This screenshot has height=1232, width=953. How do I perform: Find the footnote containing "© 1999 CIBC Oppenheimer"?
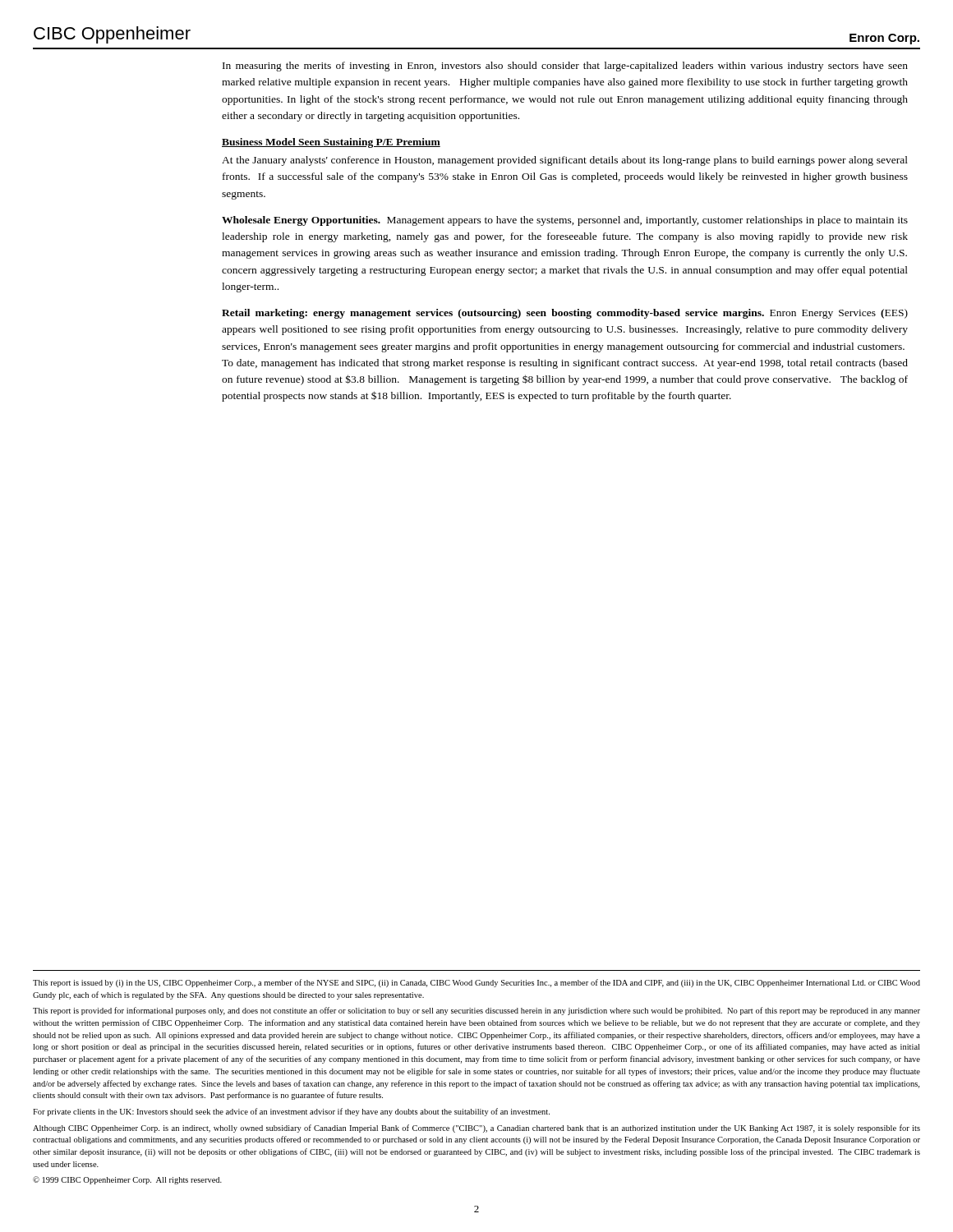(x=127, y=1180)
